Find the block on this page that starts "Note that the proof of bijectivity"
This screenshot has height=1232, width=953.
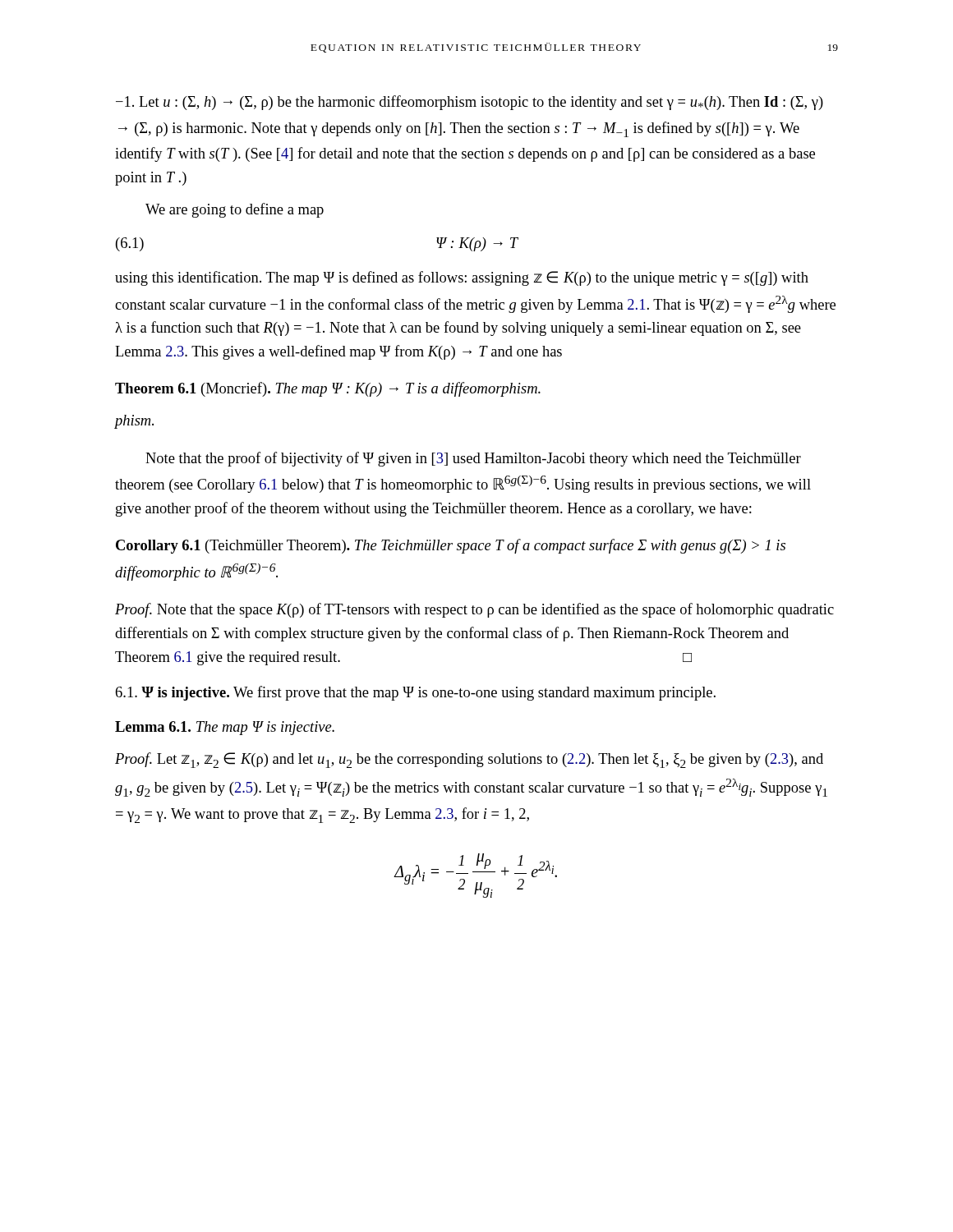(x=476, y=483)
